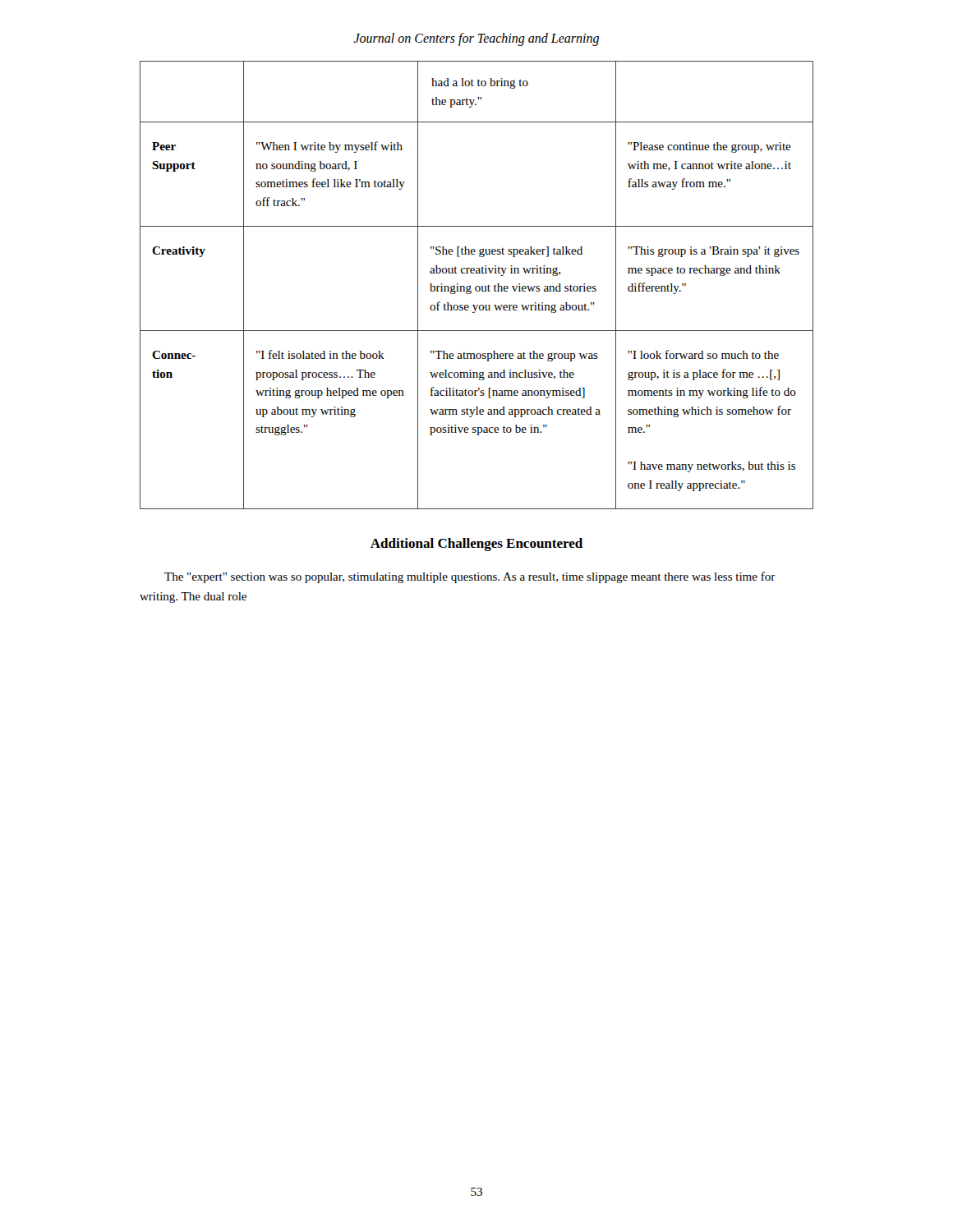
Task: Select the table that reads ""I look forward"
Action: tap(476, 285)
